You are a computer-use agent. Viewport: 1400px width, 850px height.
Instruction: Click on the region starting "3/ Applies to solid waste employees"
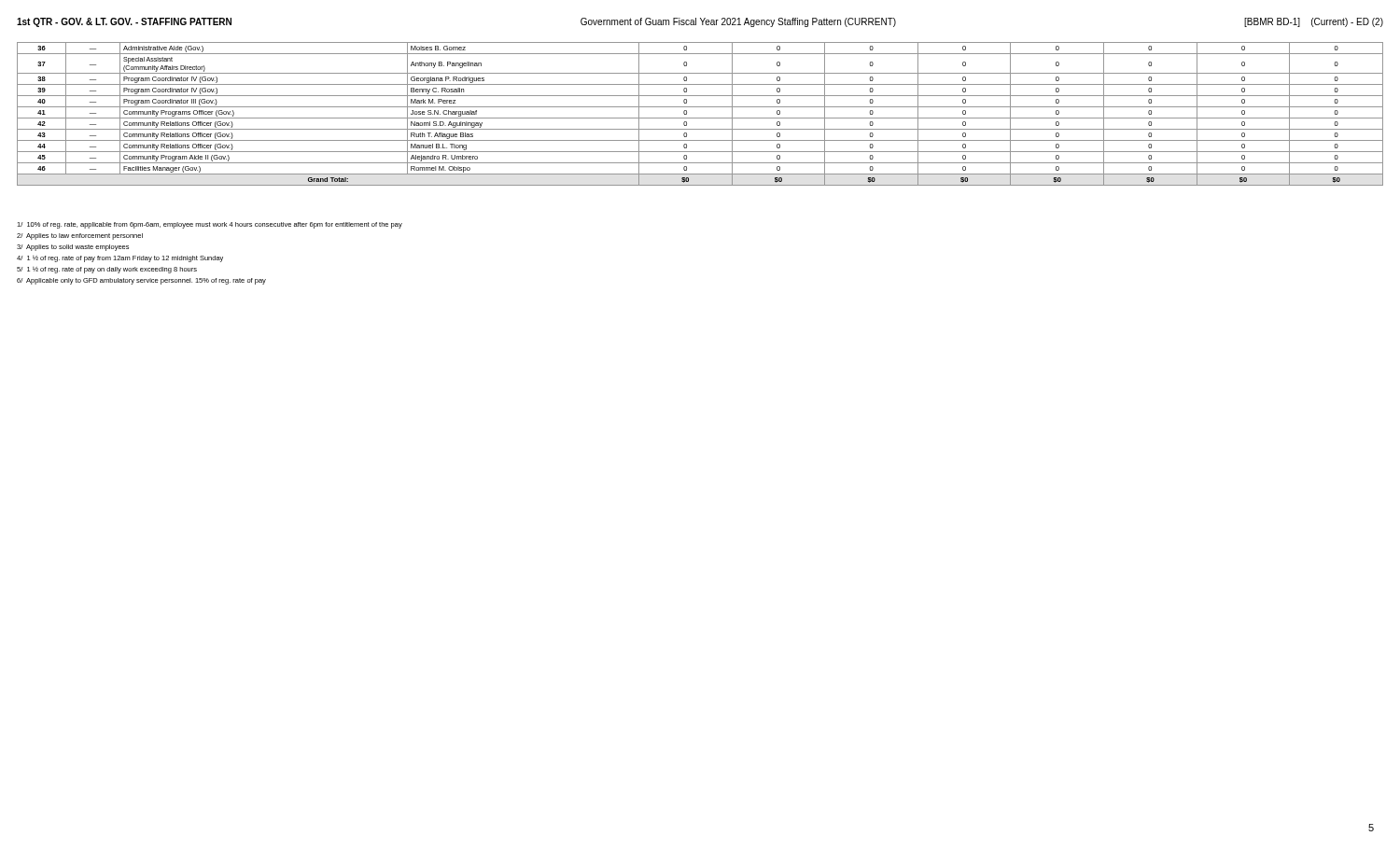[x=73, y=247]
